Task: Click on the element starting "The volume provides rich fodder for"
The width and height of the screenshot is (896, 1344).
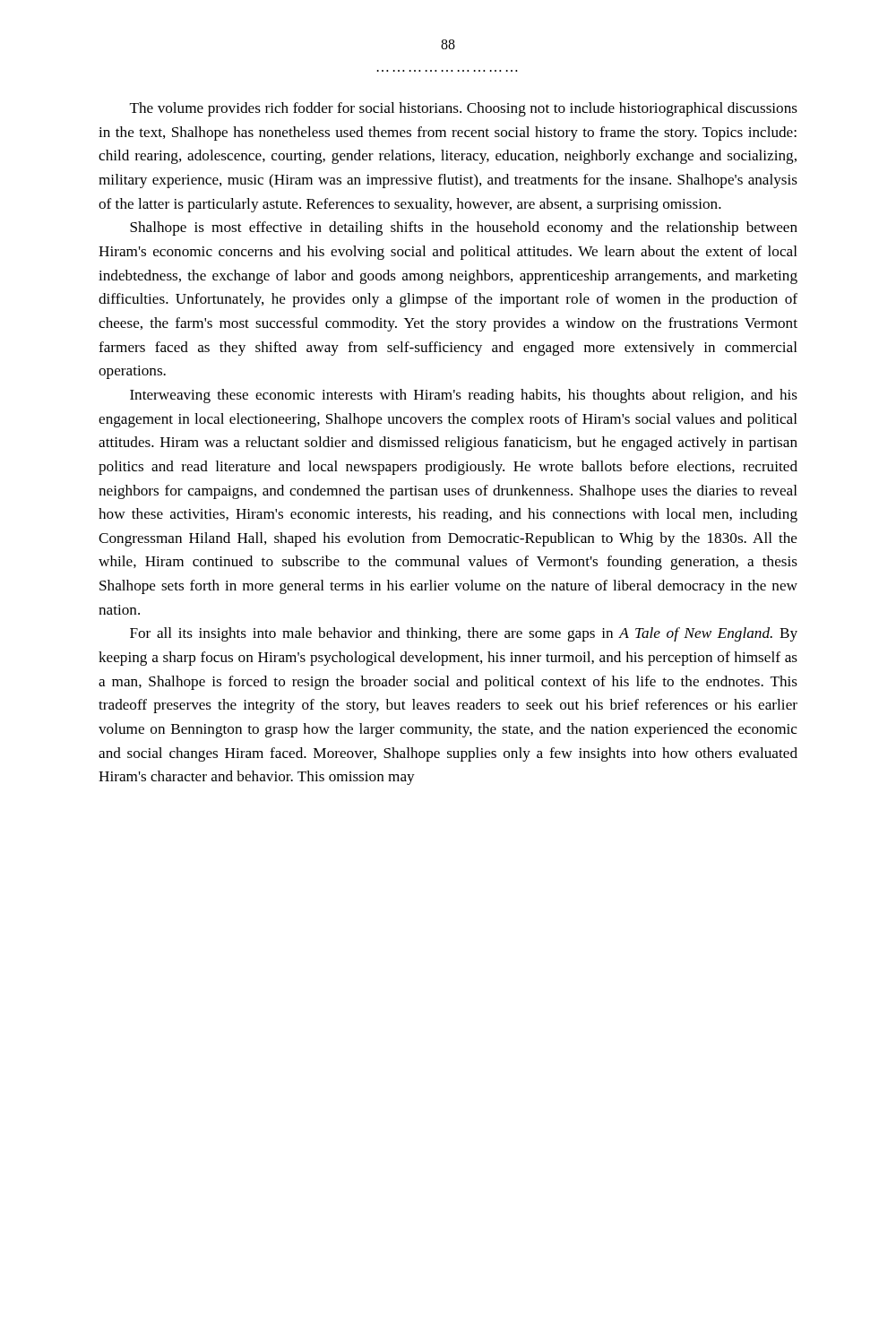Action: coord(448,157)
